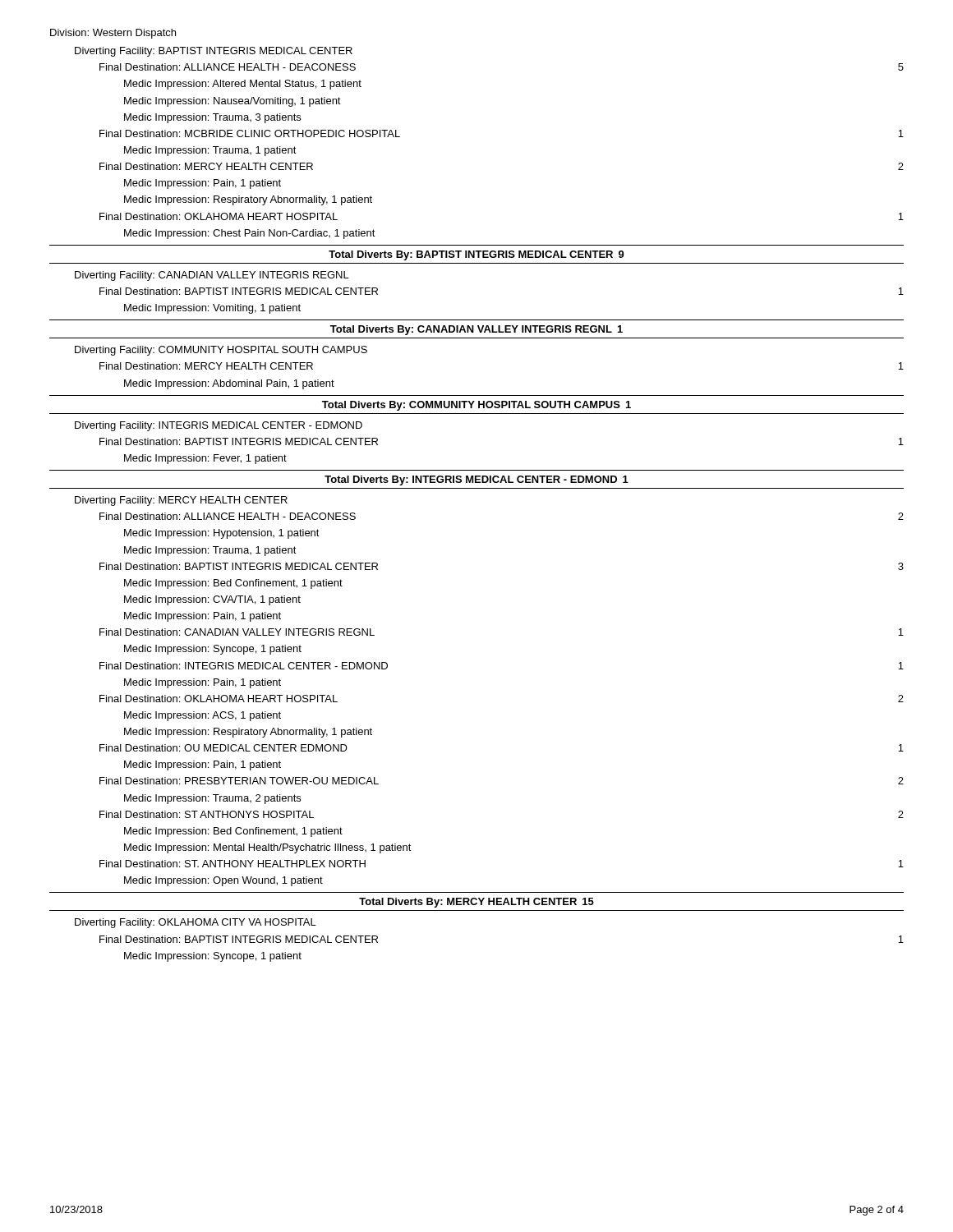Click the passage that begins "Total Diverts By: CANADIAN VALLEY"
The image size is (953, 1232).
point(476,329)
